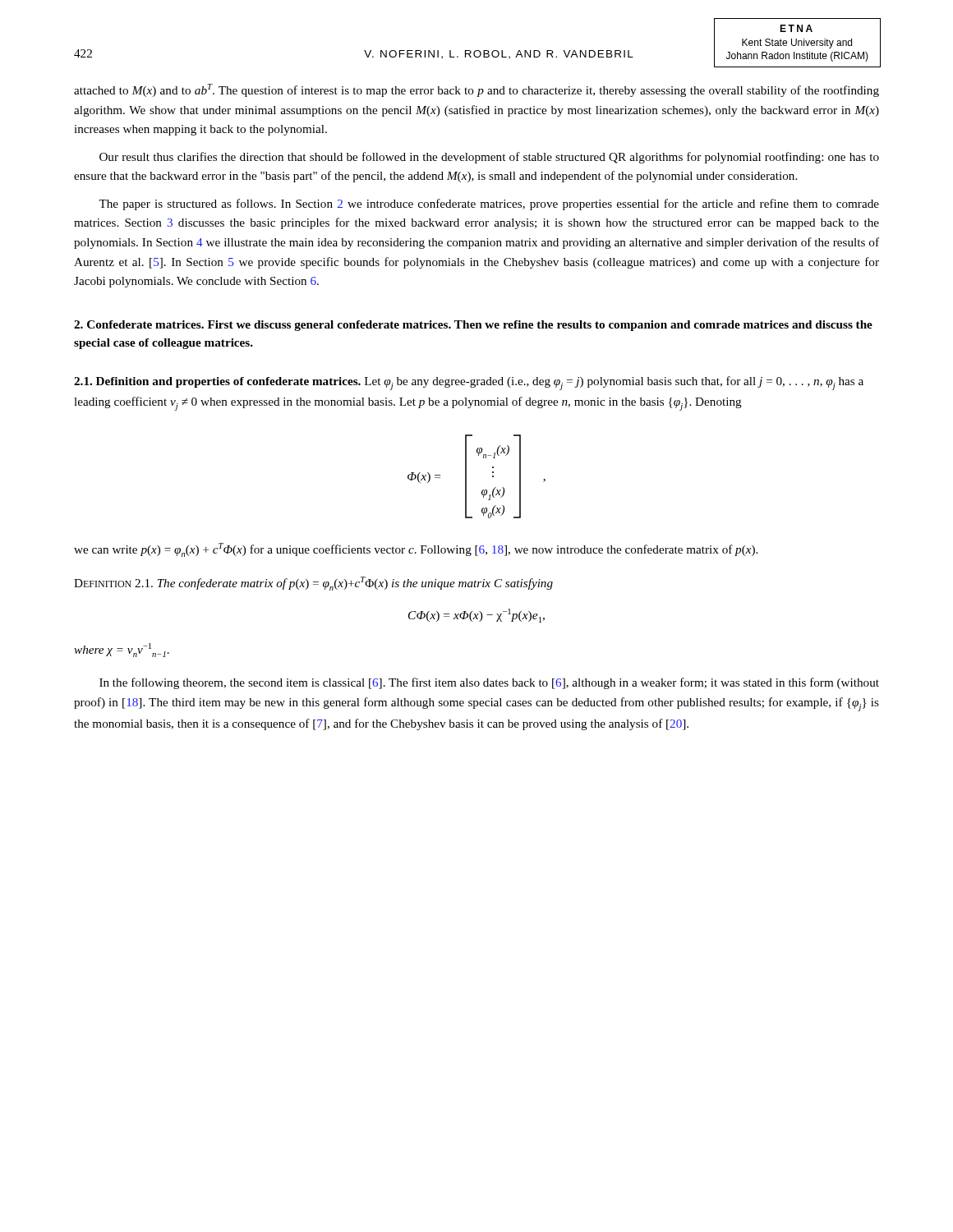Select the block starting "CΦ(x) = xΦ(x) −"
The width and height of the screenshot is (953, 1232).
[476, 616]
